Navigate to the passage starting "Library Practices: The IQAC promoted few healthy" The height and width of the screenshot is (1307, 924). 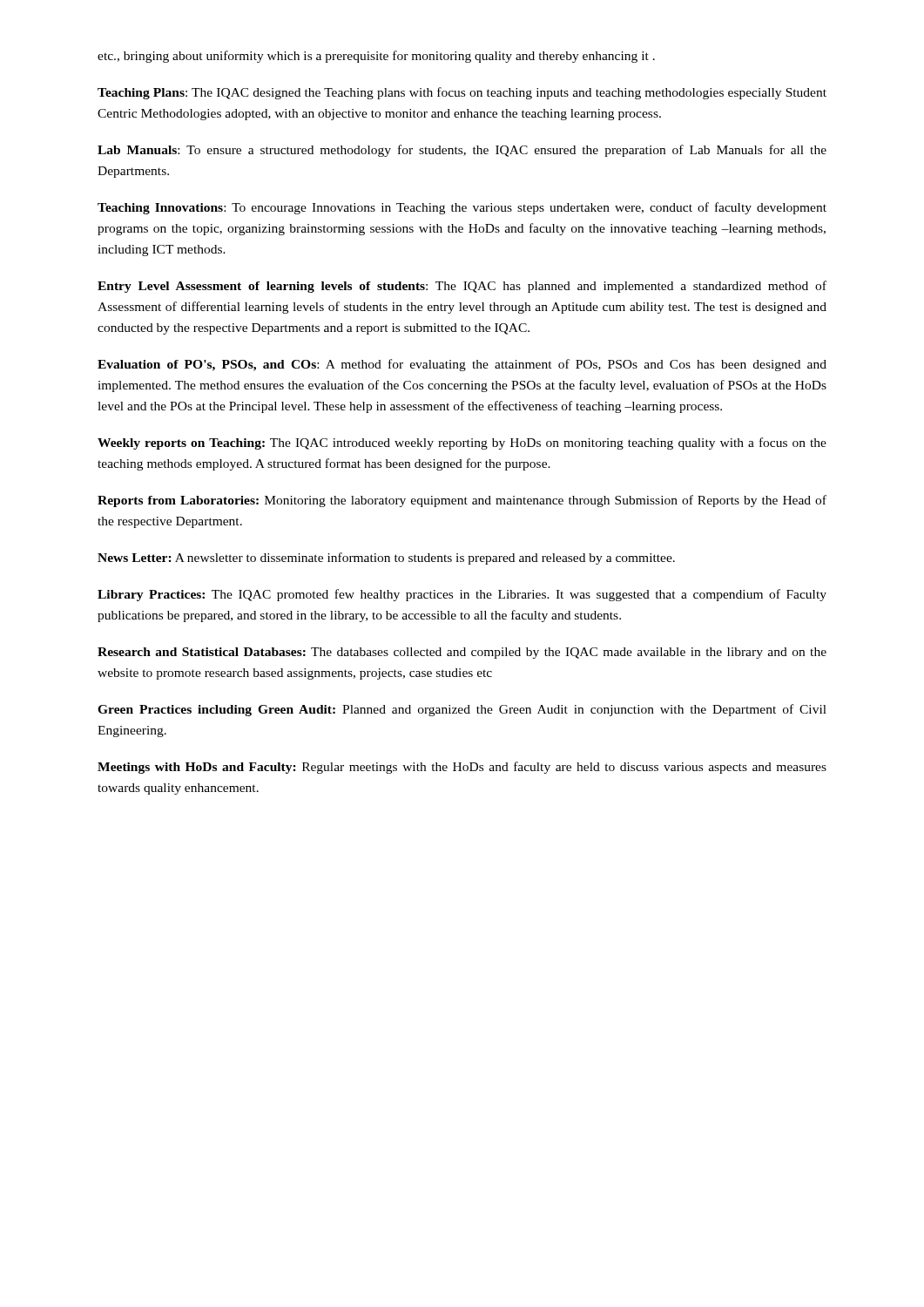point(462,605)
